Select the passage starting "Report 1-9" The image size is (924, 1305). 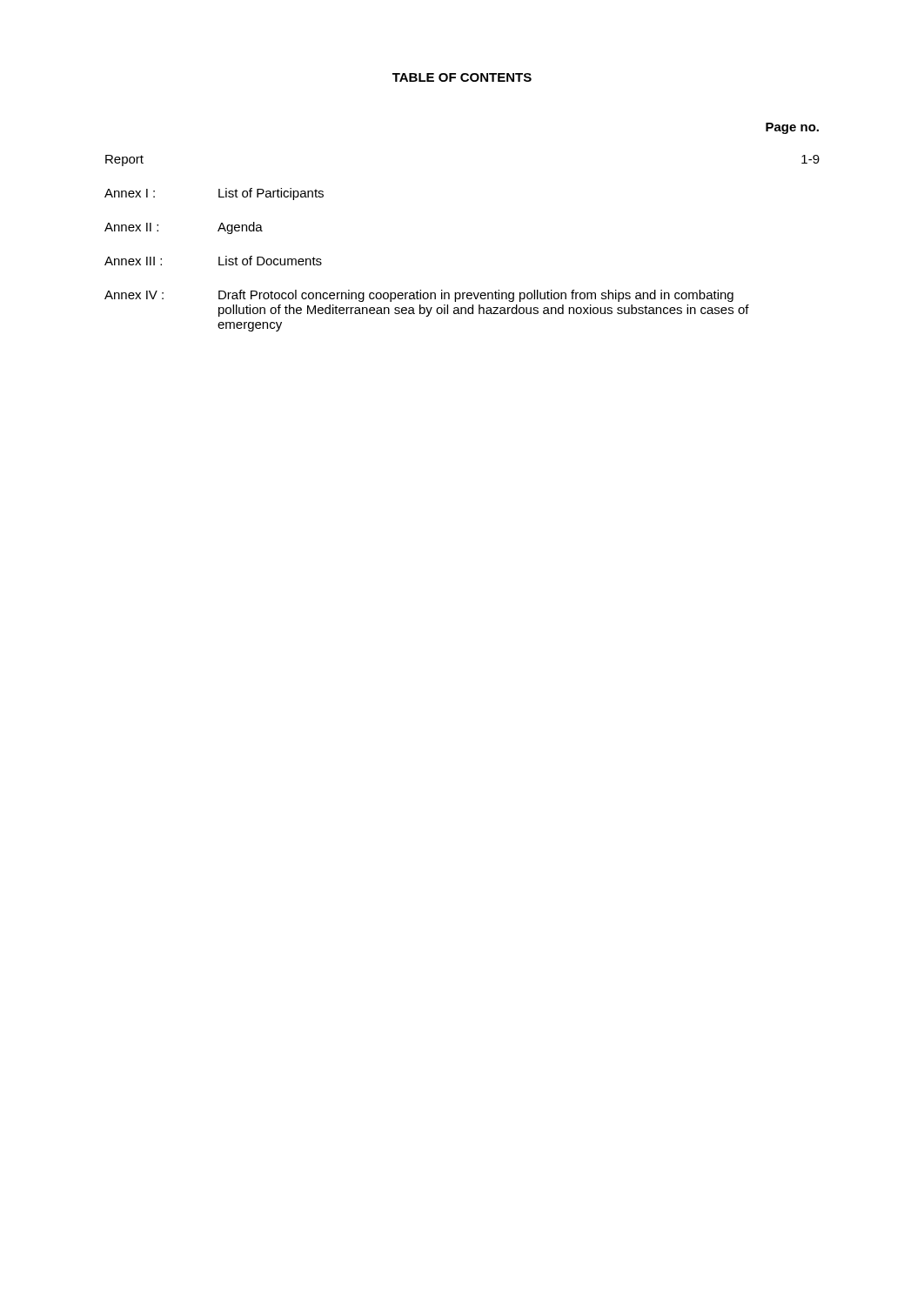point(123,161)
